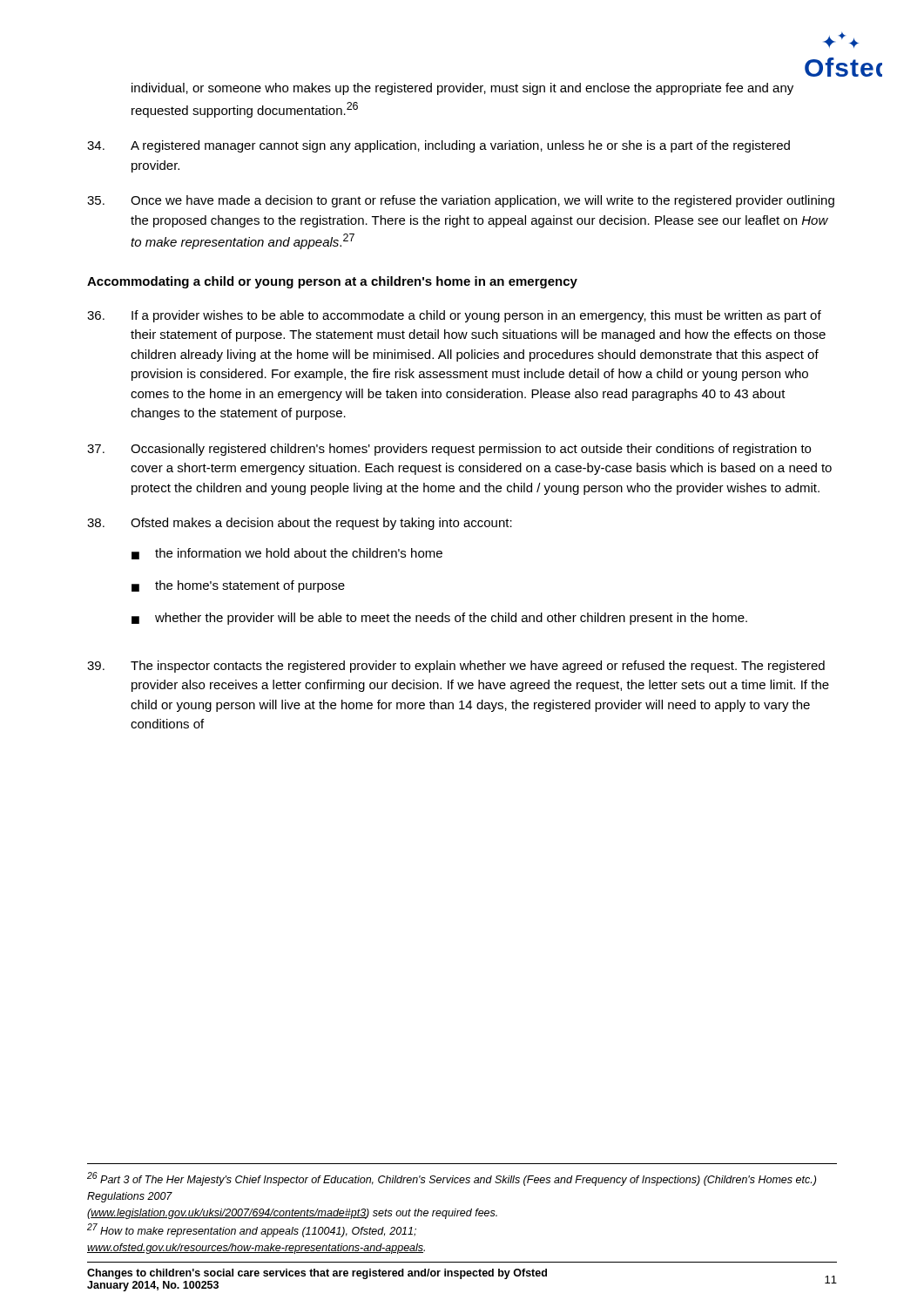Locate the block of text that opens with "36. If a provider wishes to"
The image size is (924, 1307).
coord(462,364)
